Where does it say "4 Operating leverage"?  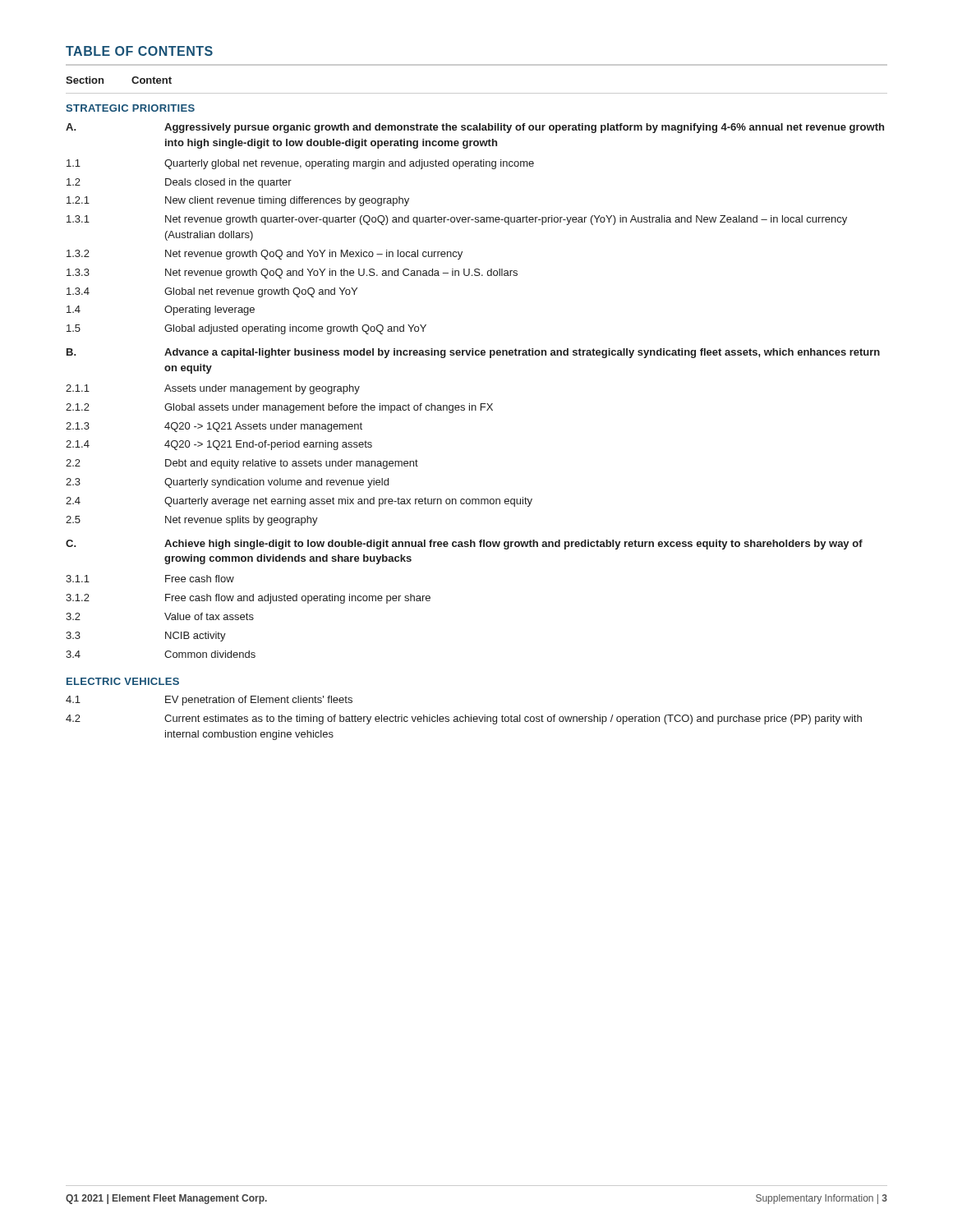(161, 310)
